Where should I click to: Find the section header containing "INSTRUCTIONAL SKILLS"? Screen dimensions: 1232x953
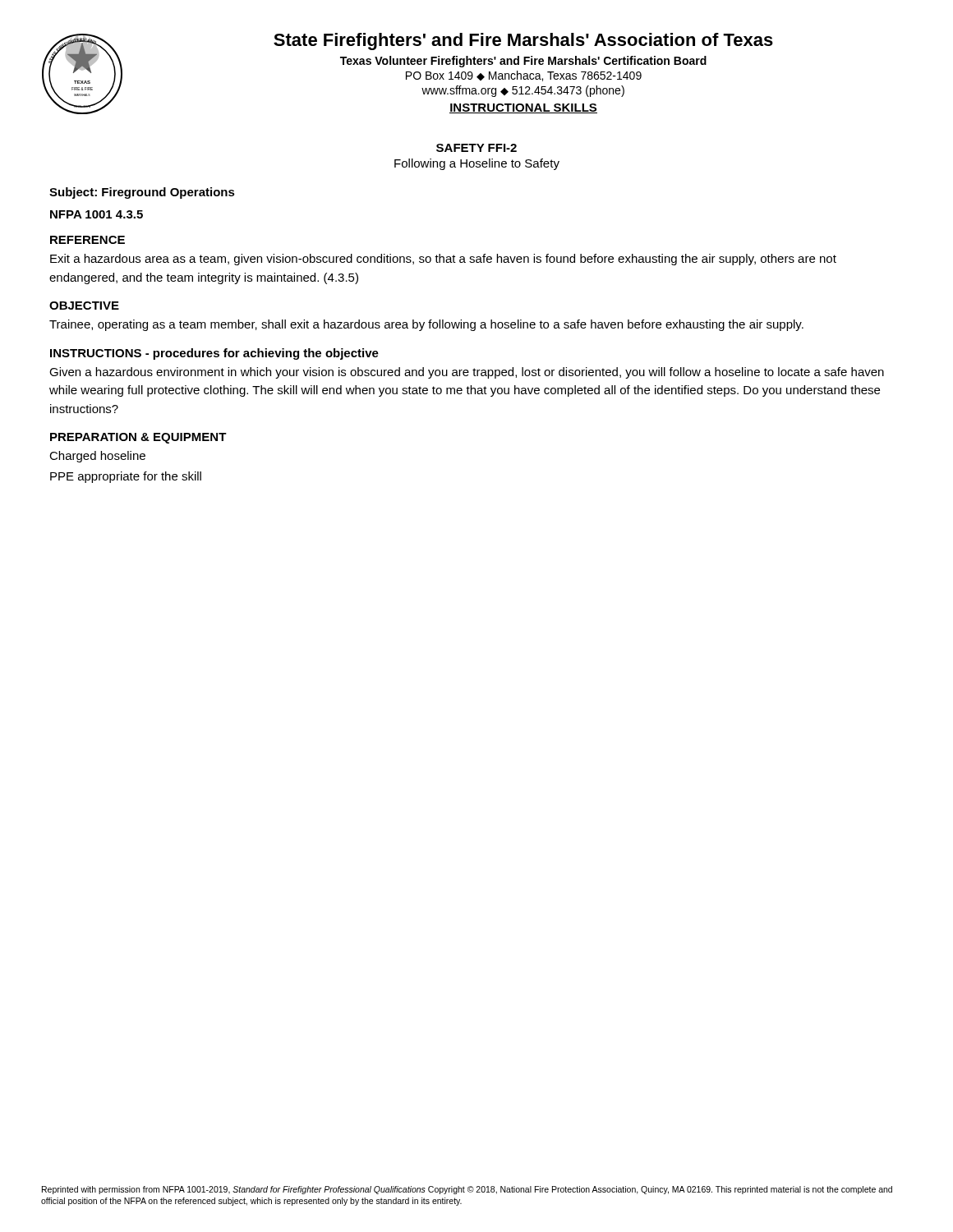tap(523, 107)
